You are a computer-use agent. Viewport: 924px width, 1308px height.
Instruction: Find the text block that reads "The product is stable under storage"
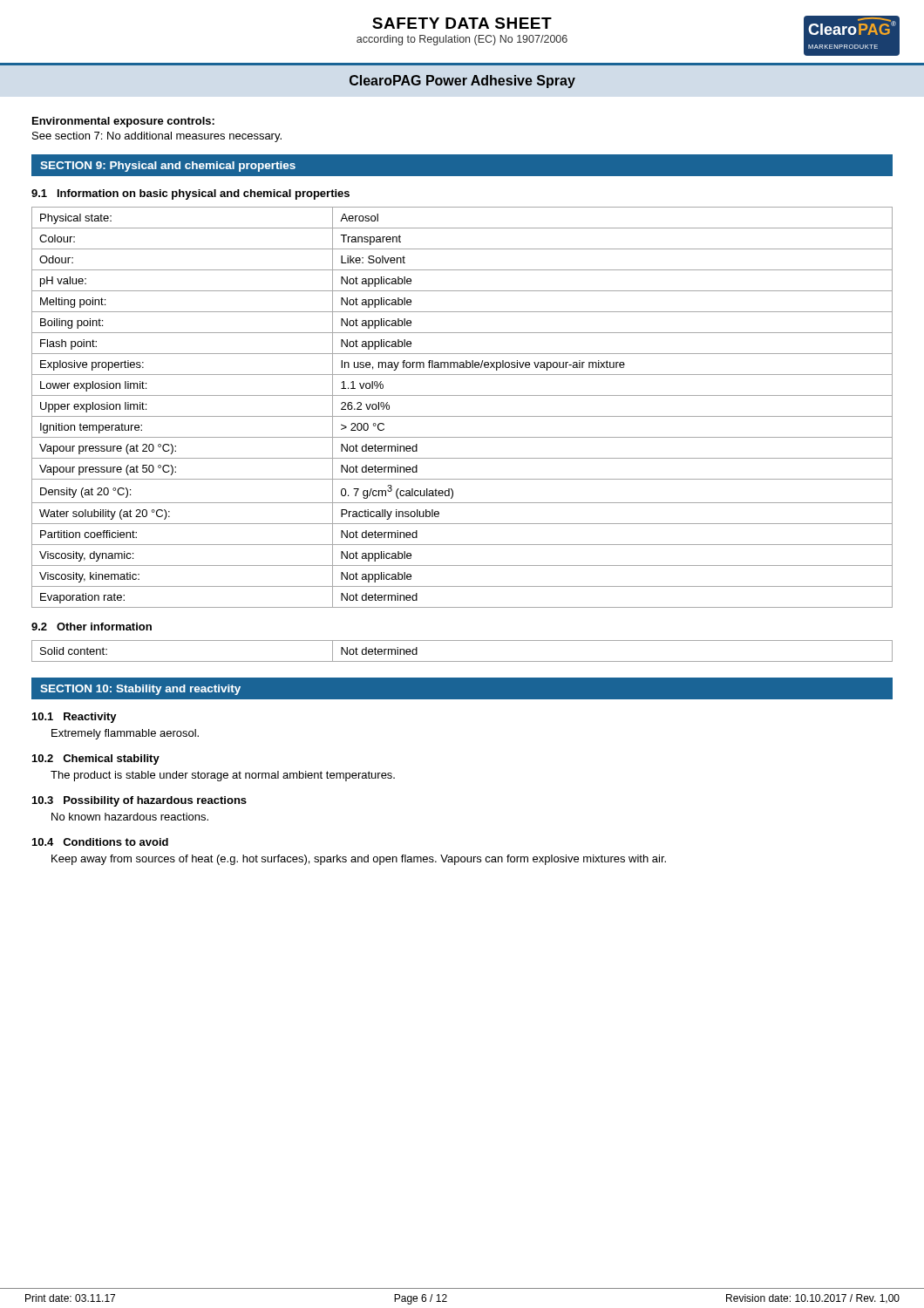tap(223, 775)
